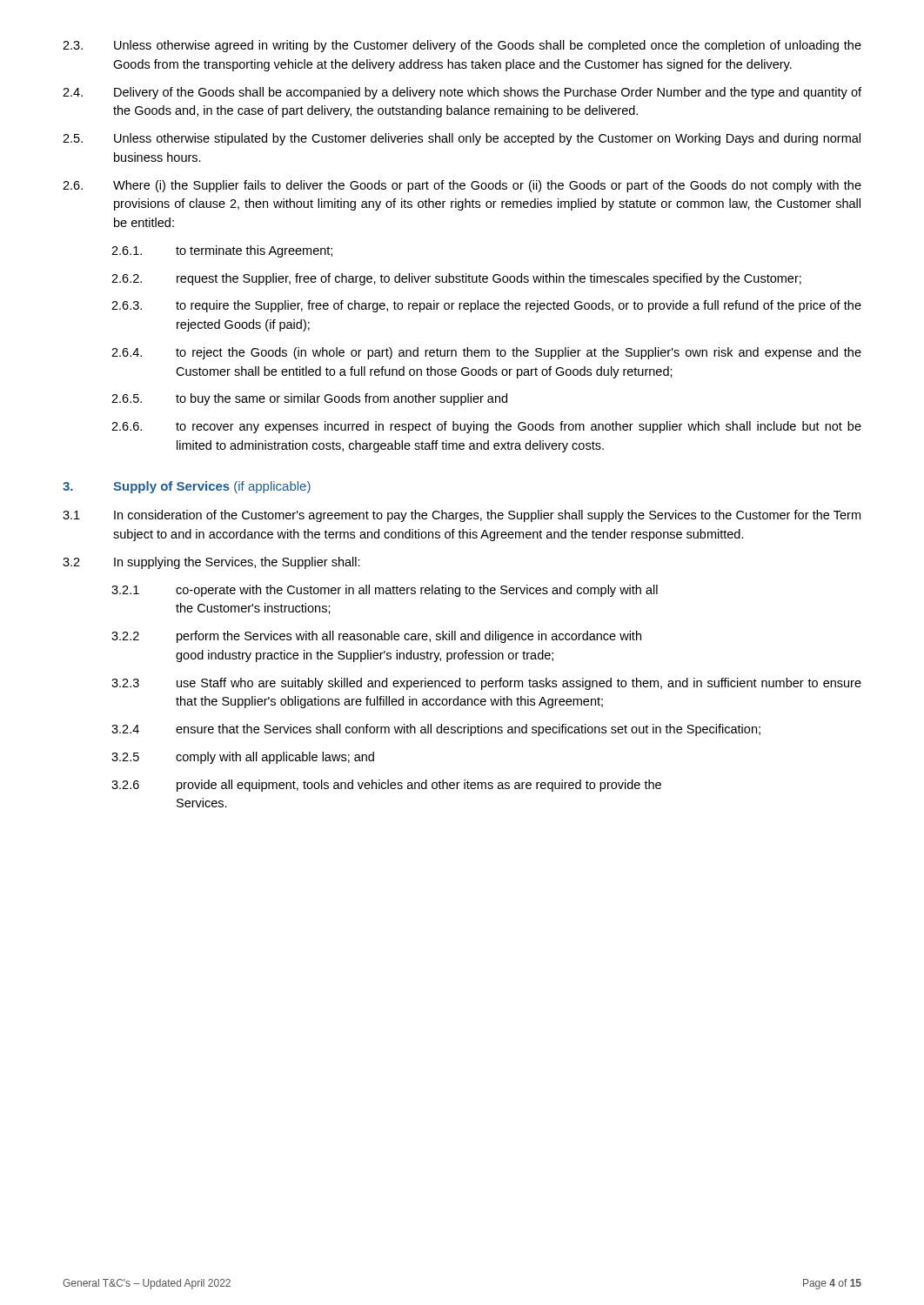The image size is (924, 1305).
Task: Locate the block of text that opens with "3.2.1 co-operate with the Customer in"
Action: click(x=486, y=600)
